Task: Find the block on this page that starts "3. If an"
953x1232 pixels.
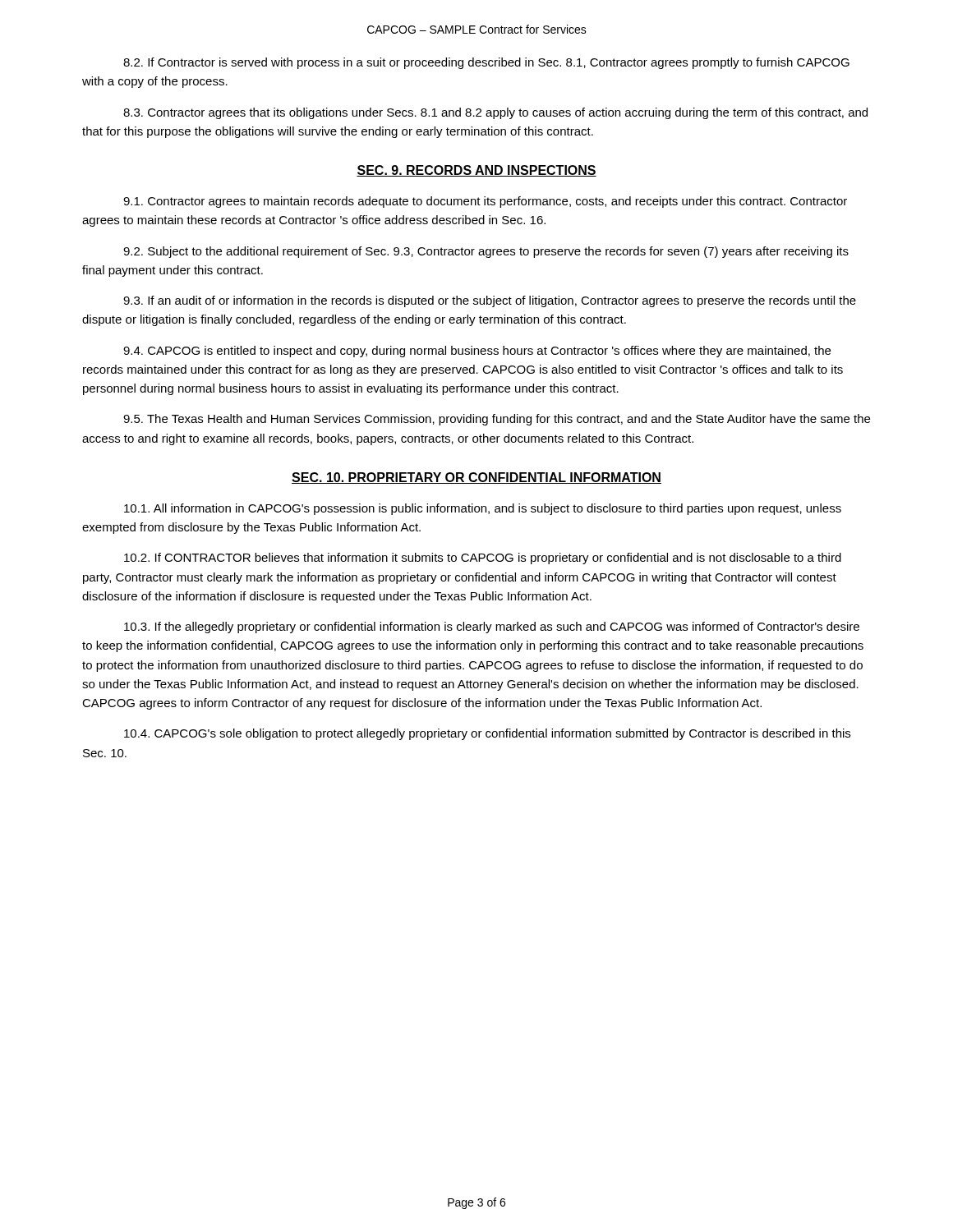Action: [x=469, y=310]
